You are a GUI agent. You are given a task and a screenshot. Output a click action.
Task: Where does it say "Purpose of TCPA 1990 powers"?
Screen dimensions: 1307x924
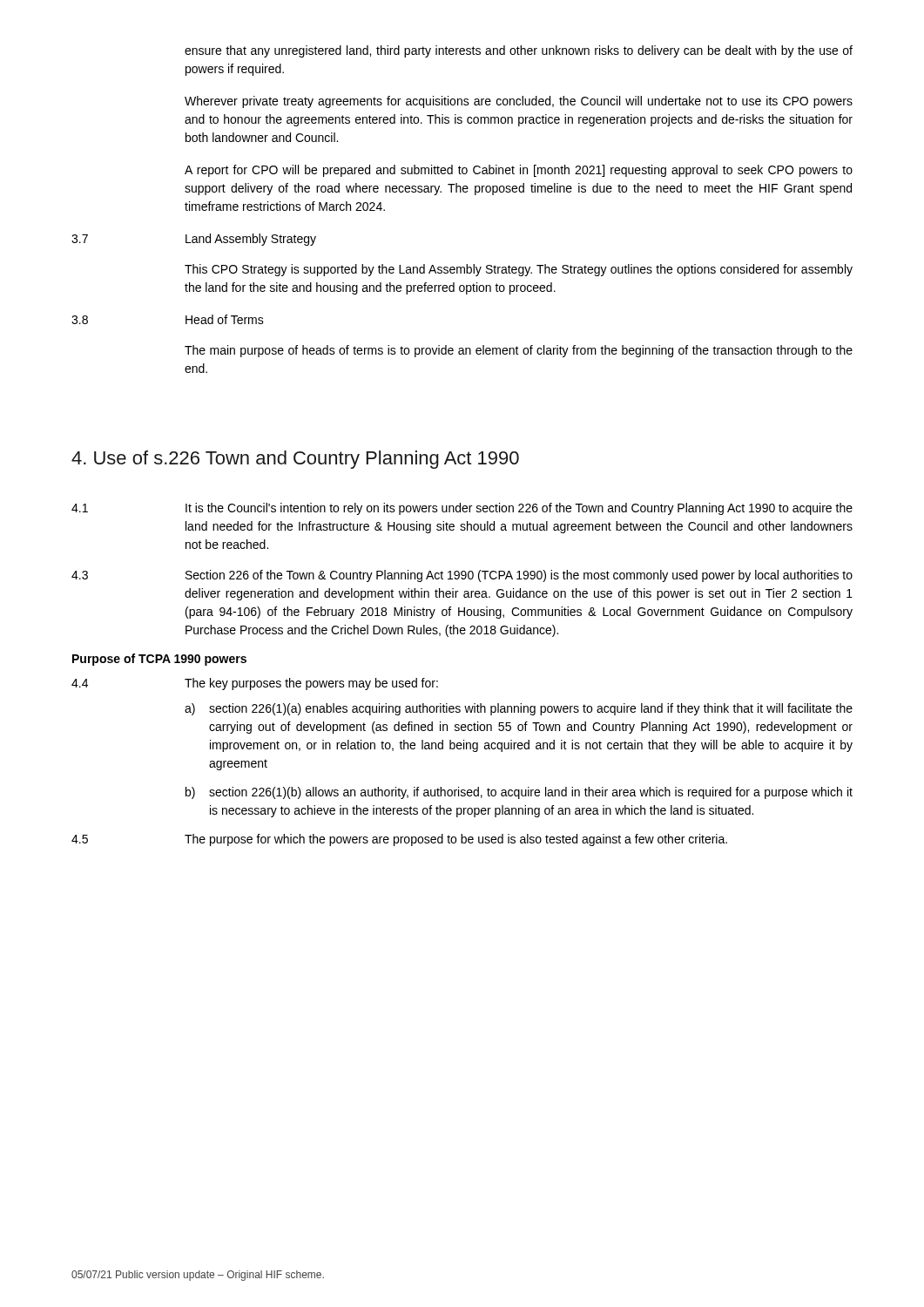(159, 658)
